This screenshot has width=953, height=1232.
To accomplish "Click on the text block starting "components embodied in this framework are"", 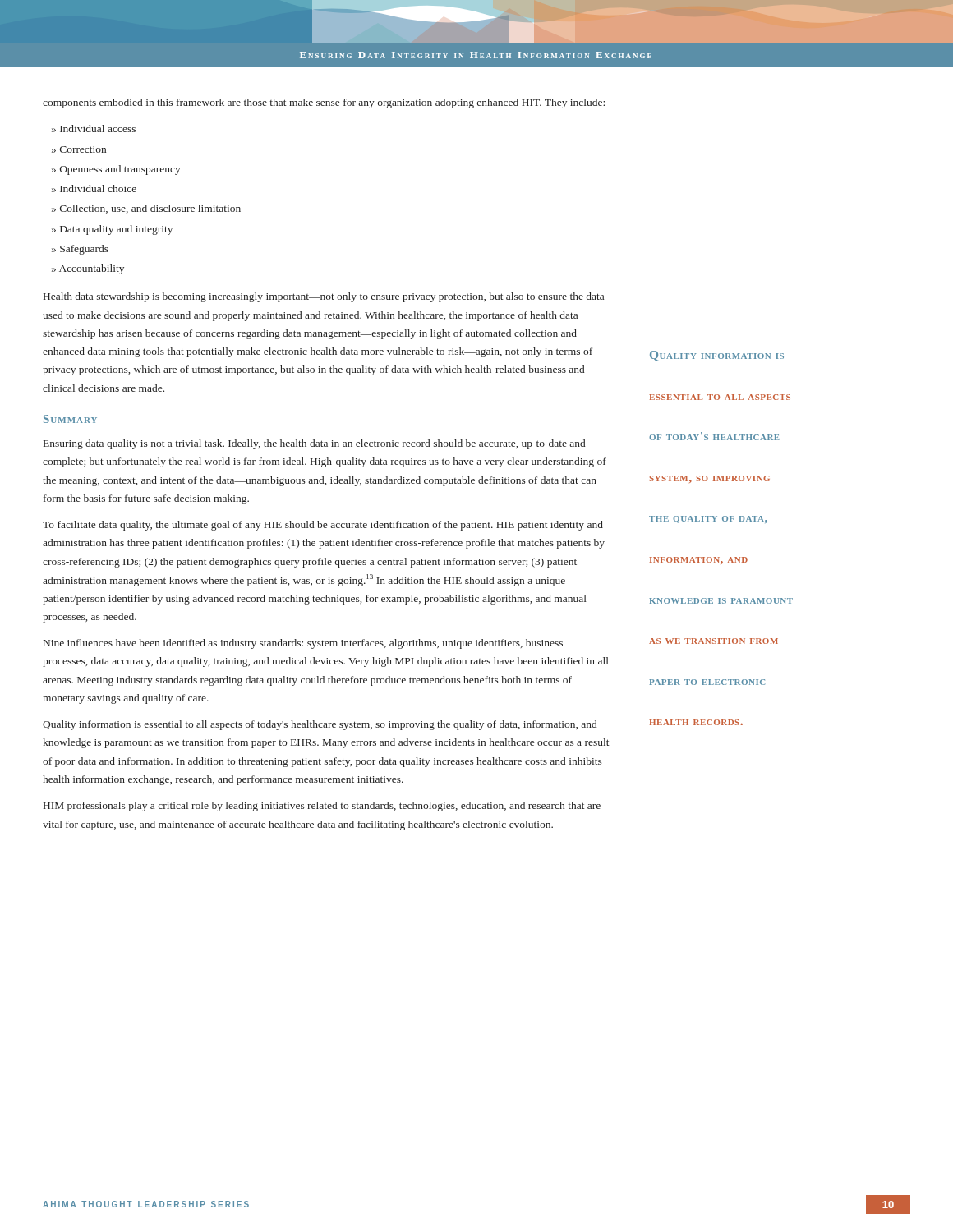I will [324, 102].
